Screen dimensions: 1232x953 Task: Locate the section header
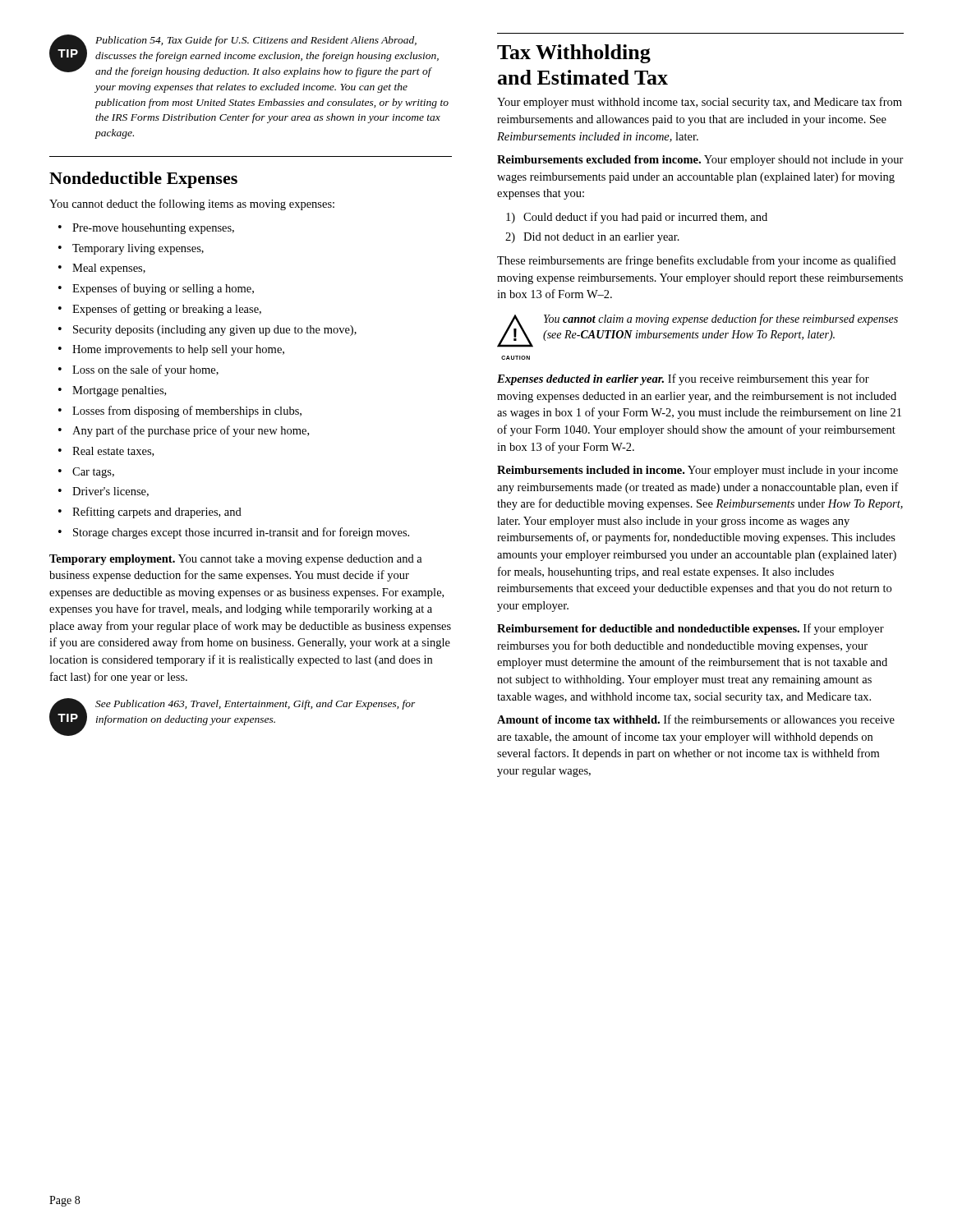click(x=143, y=178)
